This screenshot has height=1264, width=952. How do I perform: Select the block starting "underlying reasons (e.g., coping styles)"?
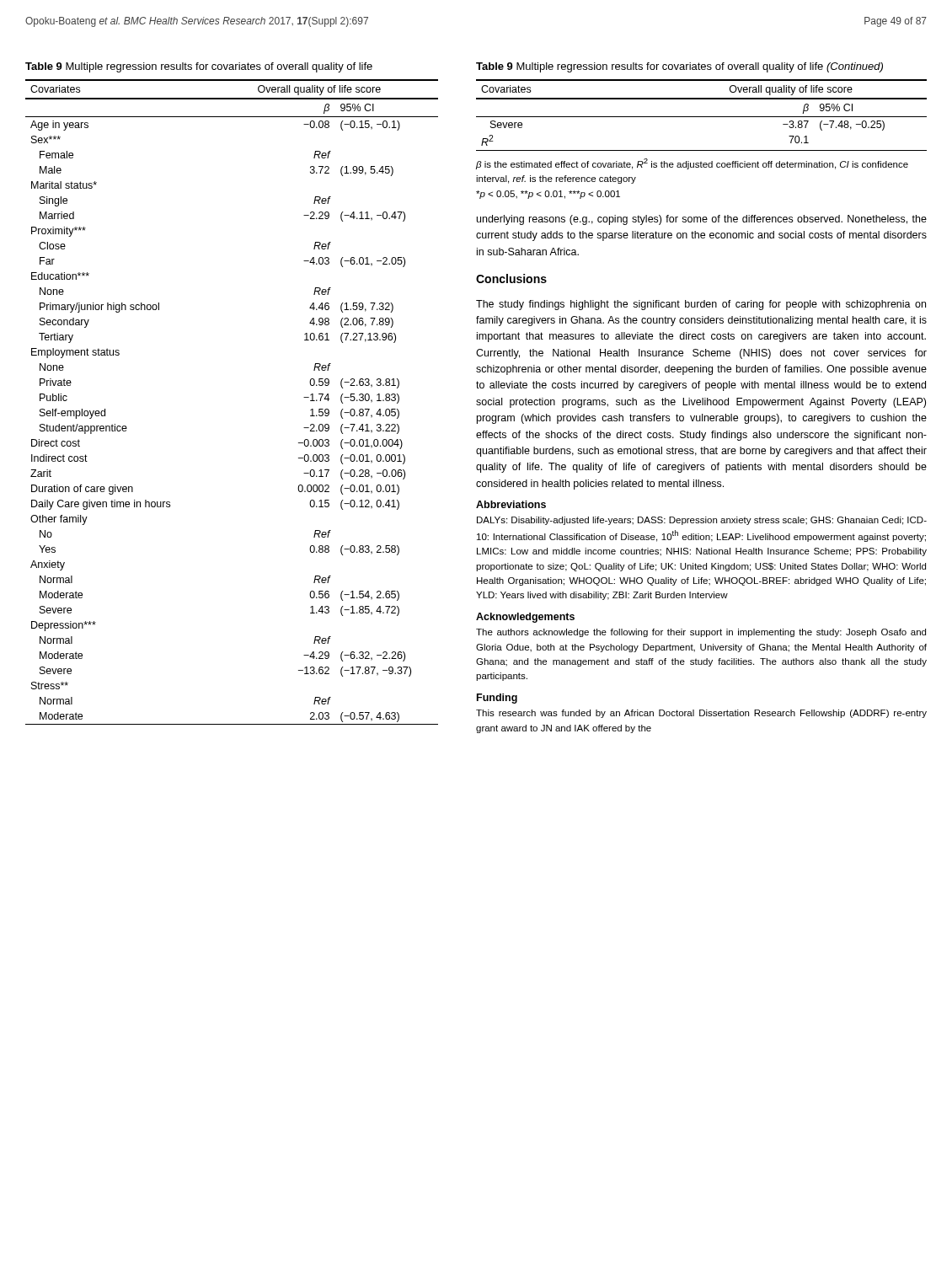pos(701,235)
